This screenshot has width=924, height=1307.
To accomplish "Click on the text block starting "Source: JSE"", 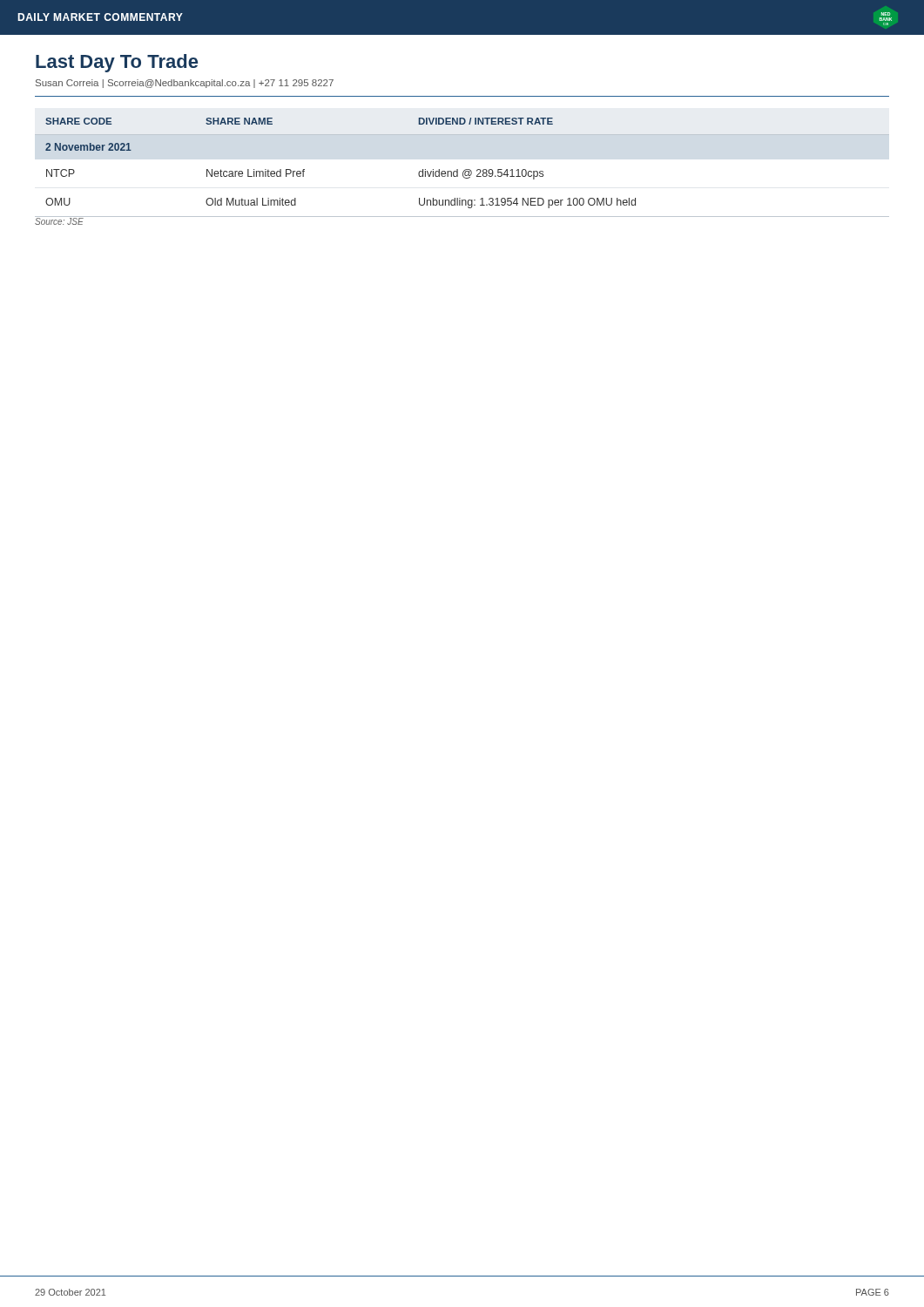I will click(59, 222).
